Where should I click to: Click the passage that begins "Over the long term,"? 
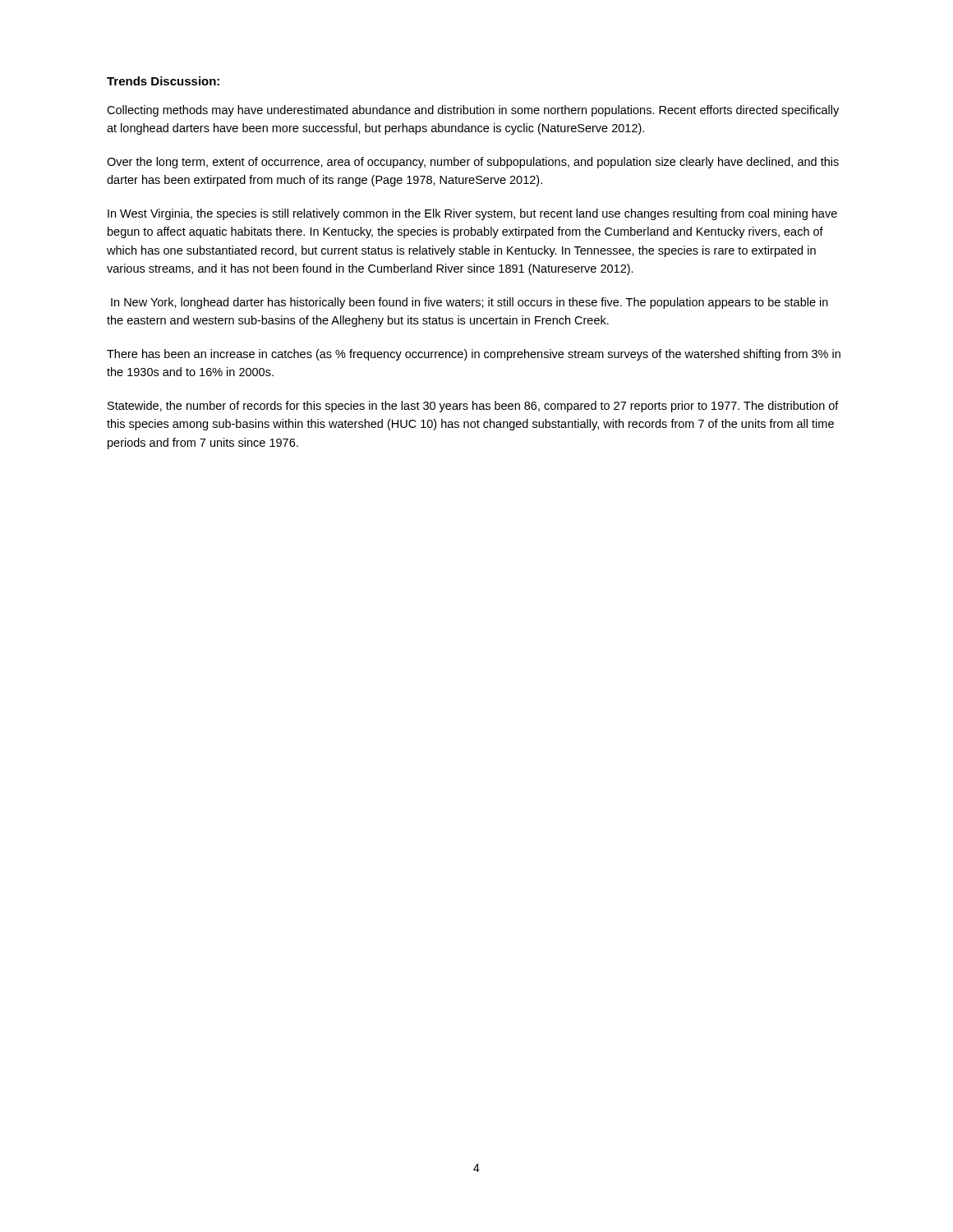[x=473, y=171]
